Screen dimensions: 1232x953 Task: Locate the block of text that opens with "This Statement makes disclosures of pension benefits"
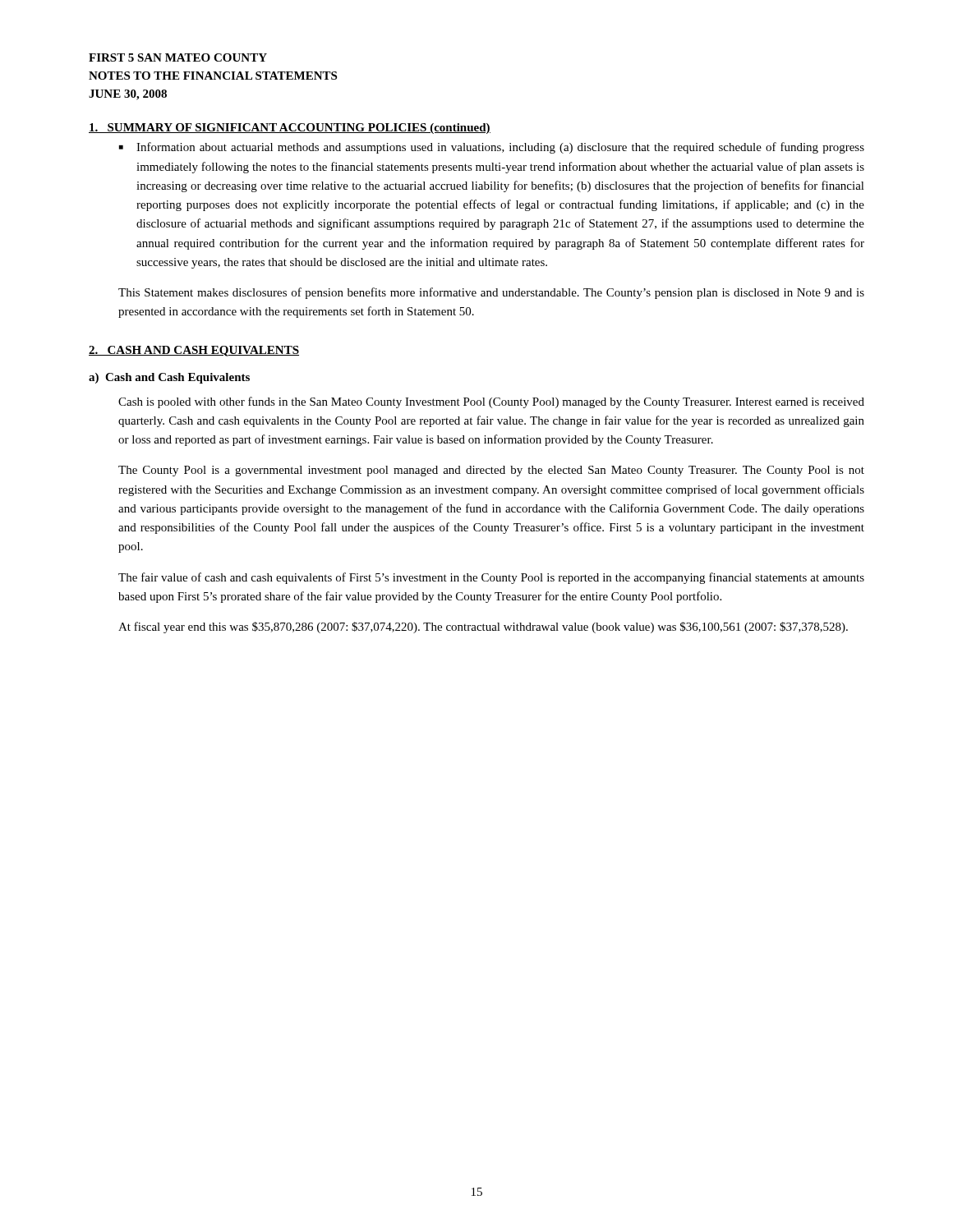[491, 302]
